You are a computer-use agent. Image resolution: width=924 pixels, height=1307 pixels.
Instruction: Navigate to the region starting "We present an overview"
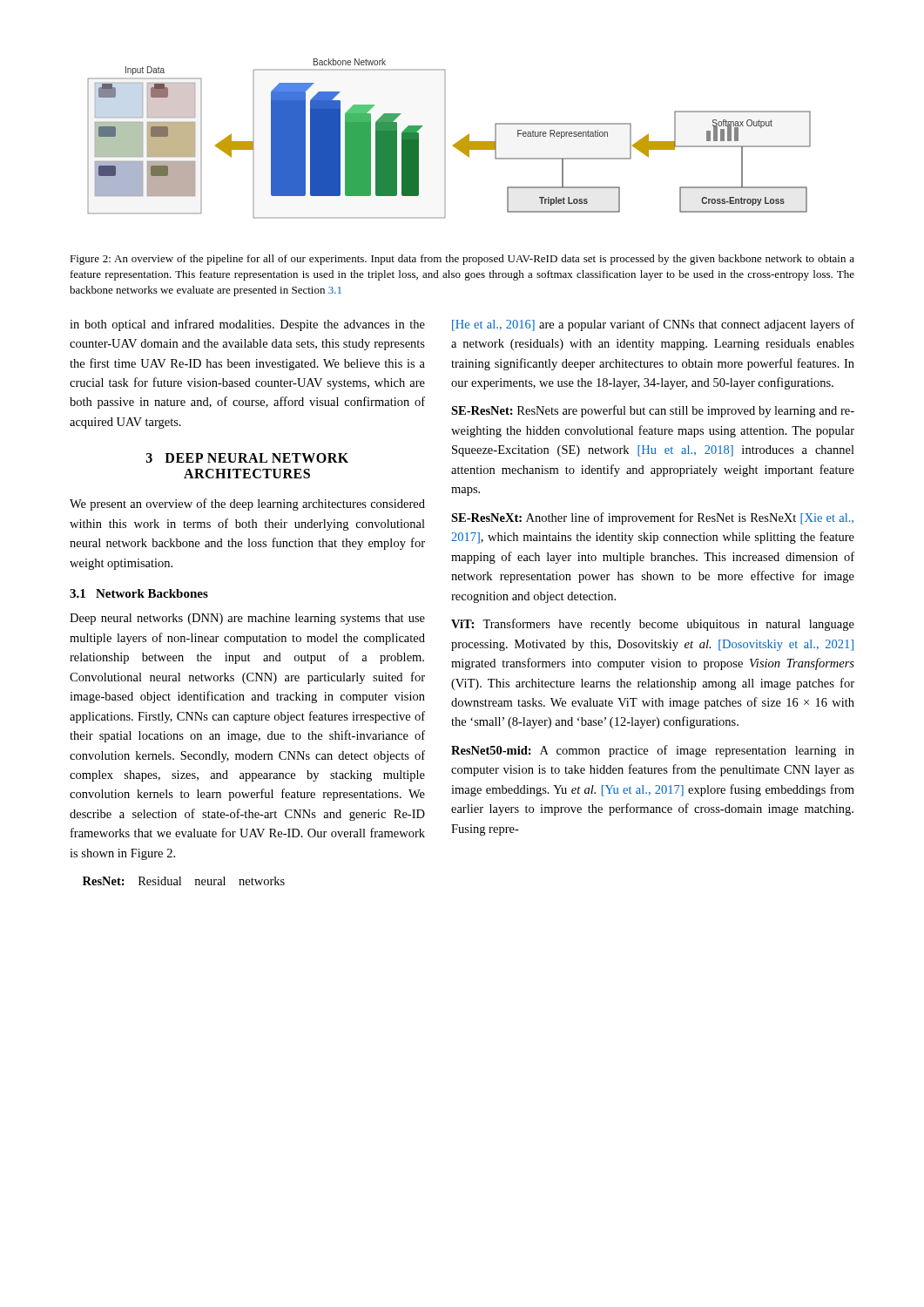pos(247,533)
